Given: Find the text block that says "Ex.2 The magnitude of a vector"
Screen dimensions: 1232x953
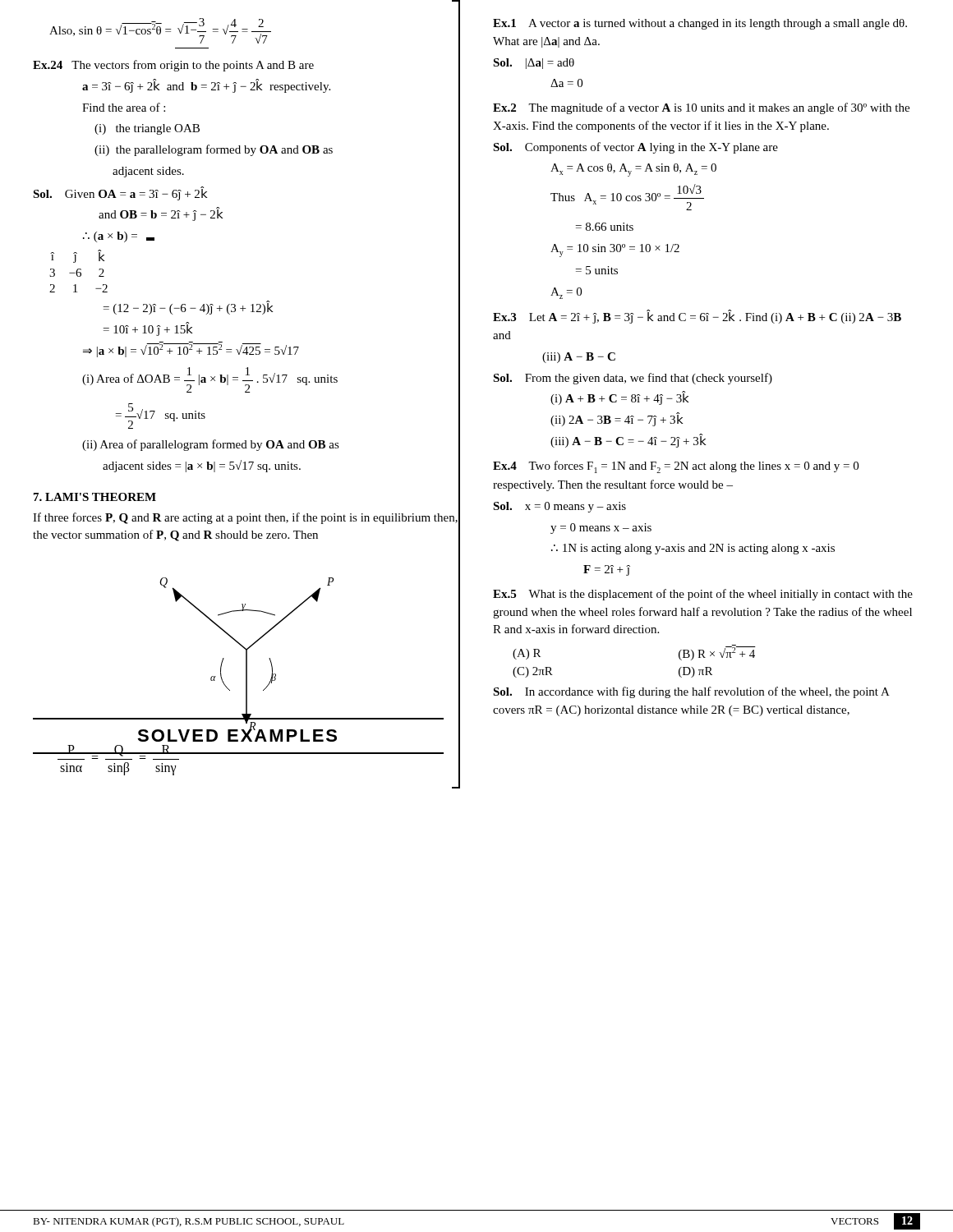Looking at the screenshot, I should click(x=707, y=117).
